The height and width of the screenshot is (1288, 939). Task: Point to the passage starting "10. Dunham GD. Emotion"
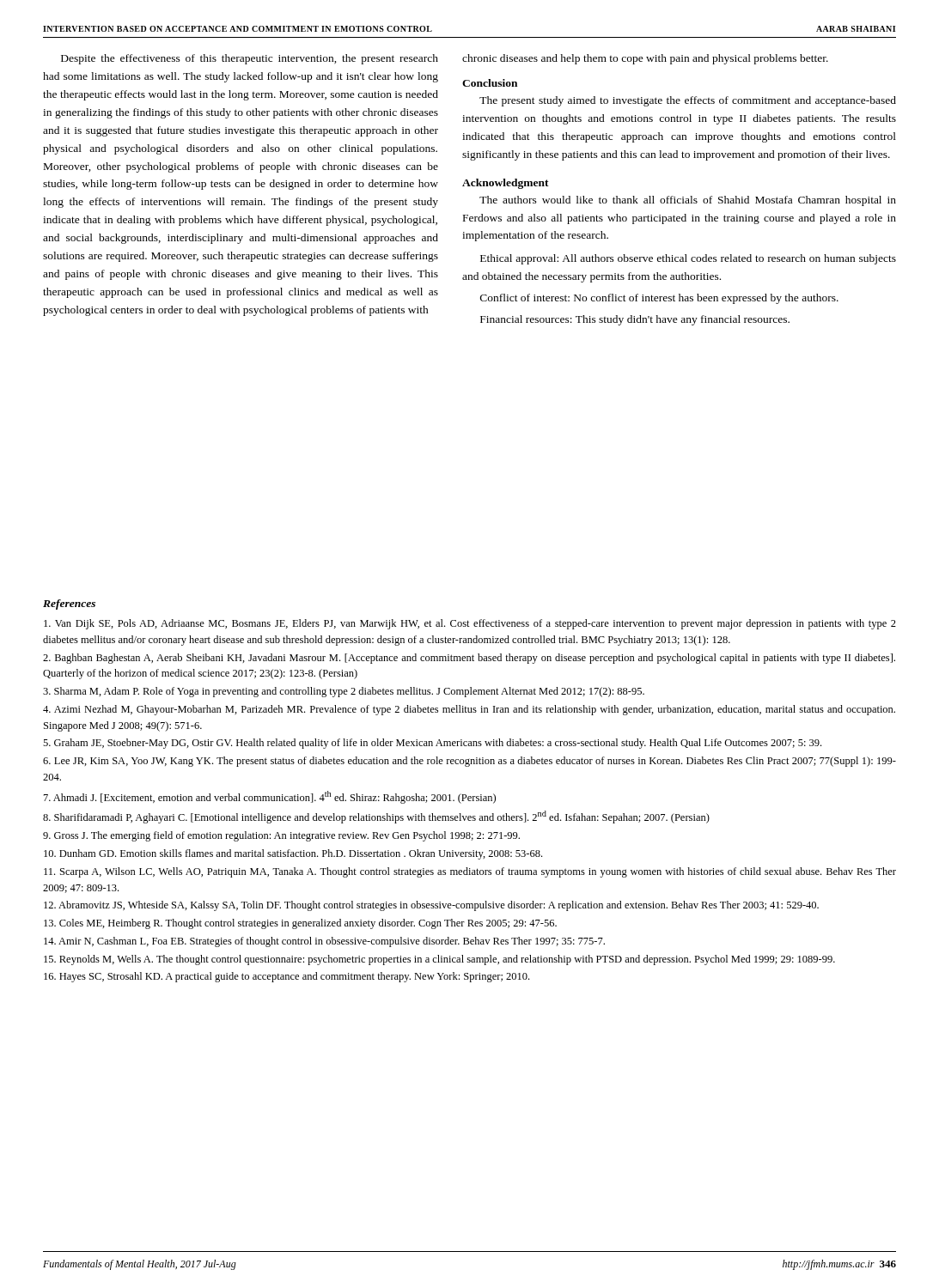(293, 854)
